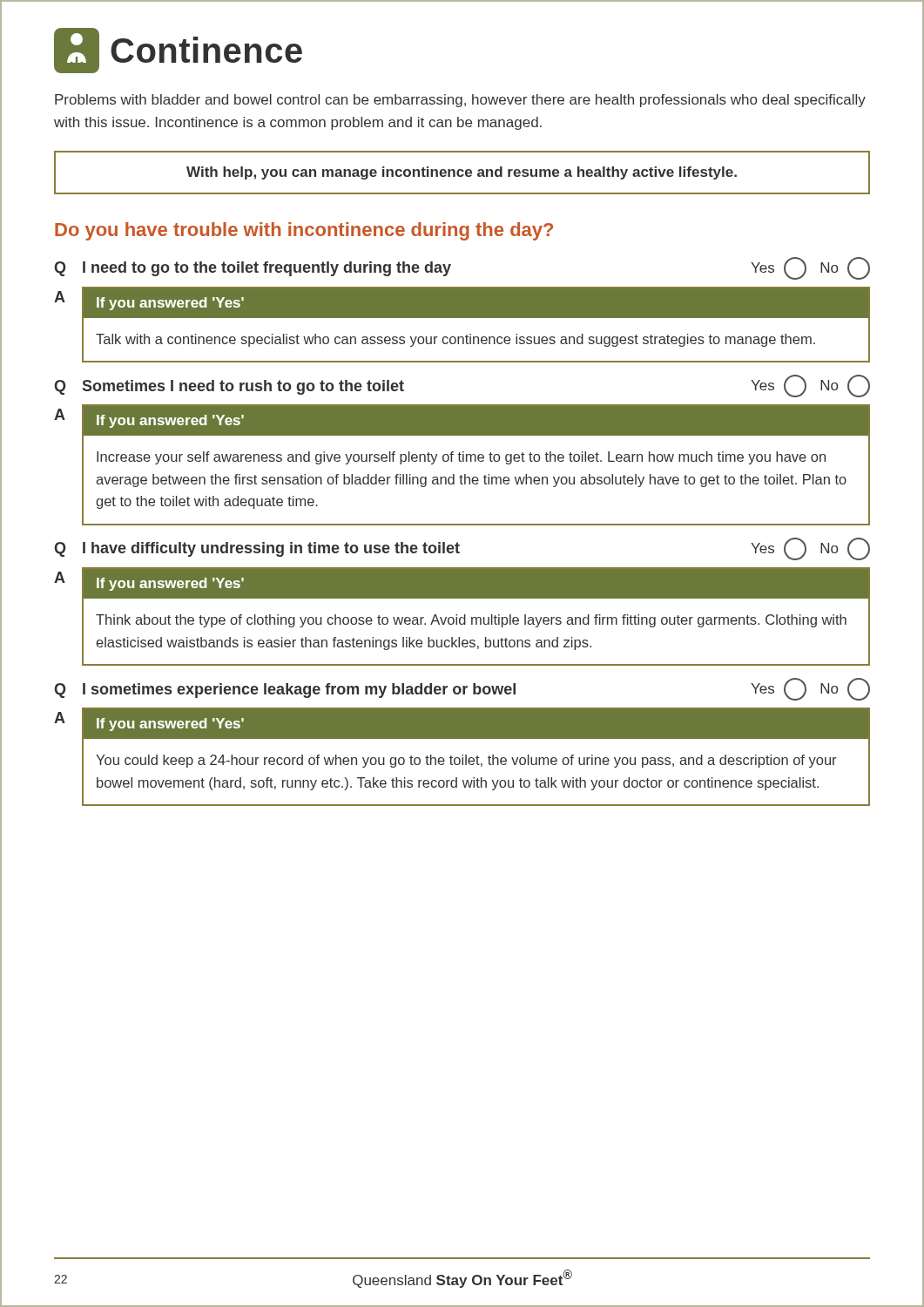
Task: Find the text block that says "A If you answered 'Yes' You"
Action: coord(462,757)
